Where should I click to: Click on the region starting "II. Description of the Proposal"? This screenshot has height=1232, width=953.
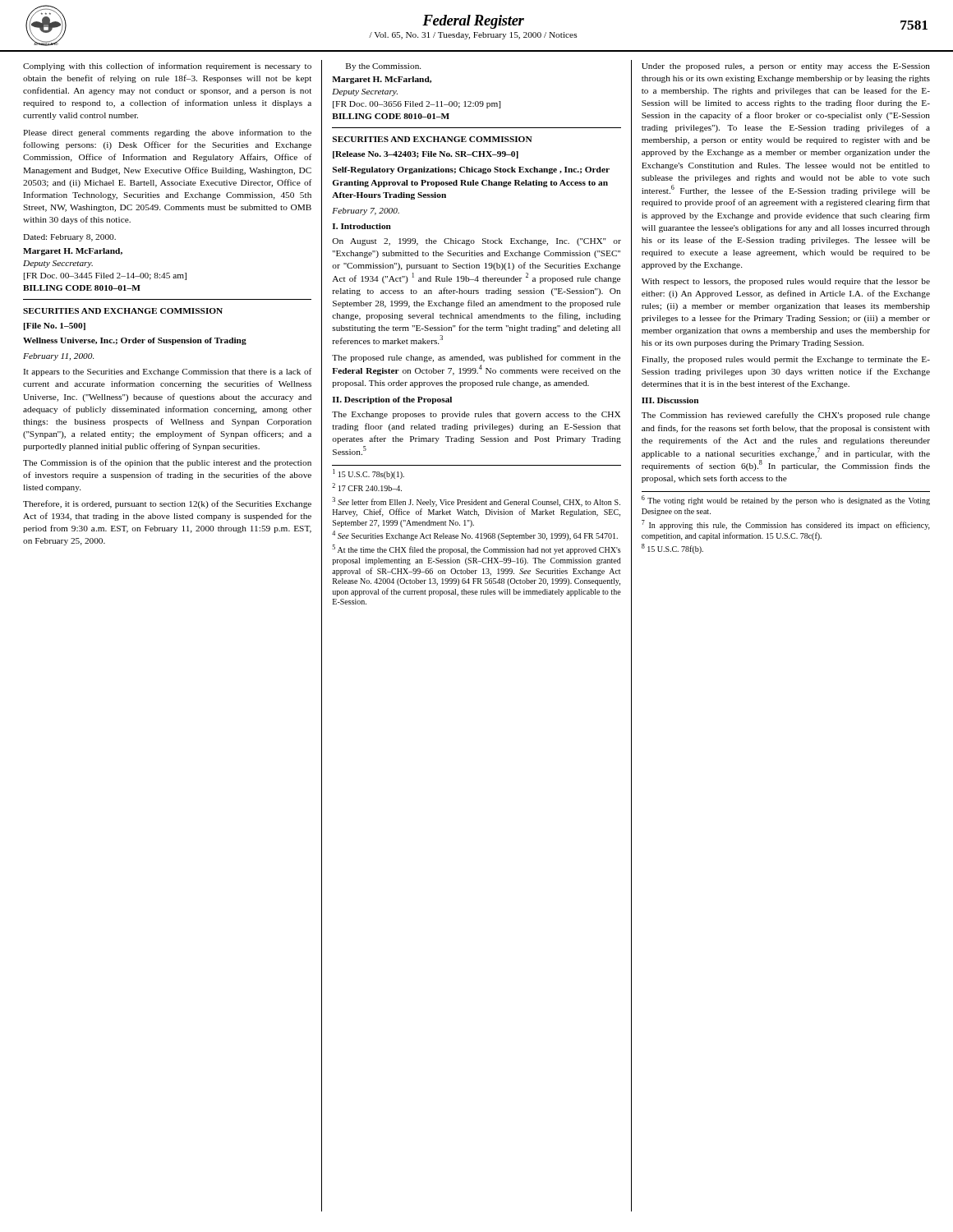(392, 399)
